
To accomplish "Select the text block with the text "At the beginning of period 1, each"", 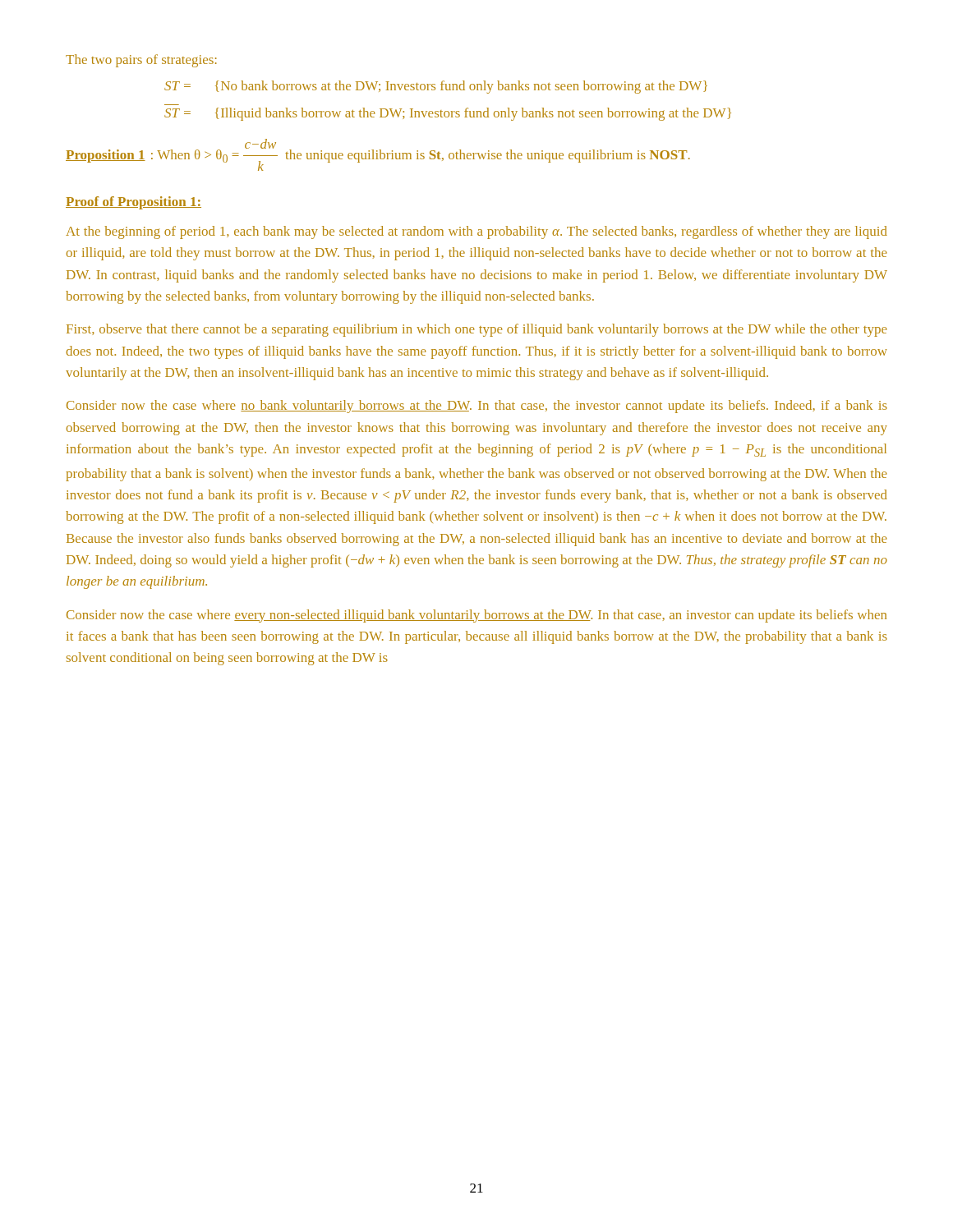I will (x=476, y=264).
